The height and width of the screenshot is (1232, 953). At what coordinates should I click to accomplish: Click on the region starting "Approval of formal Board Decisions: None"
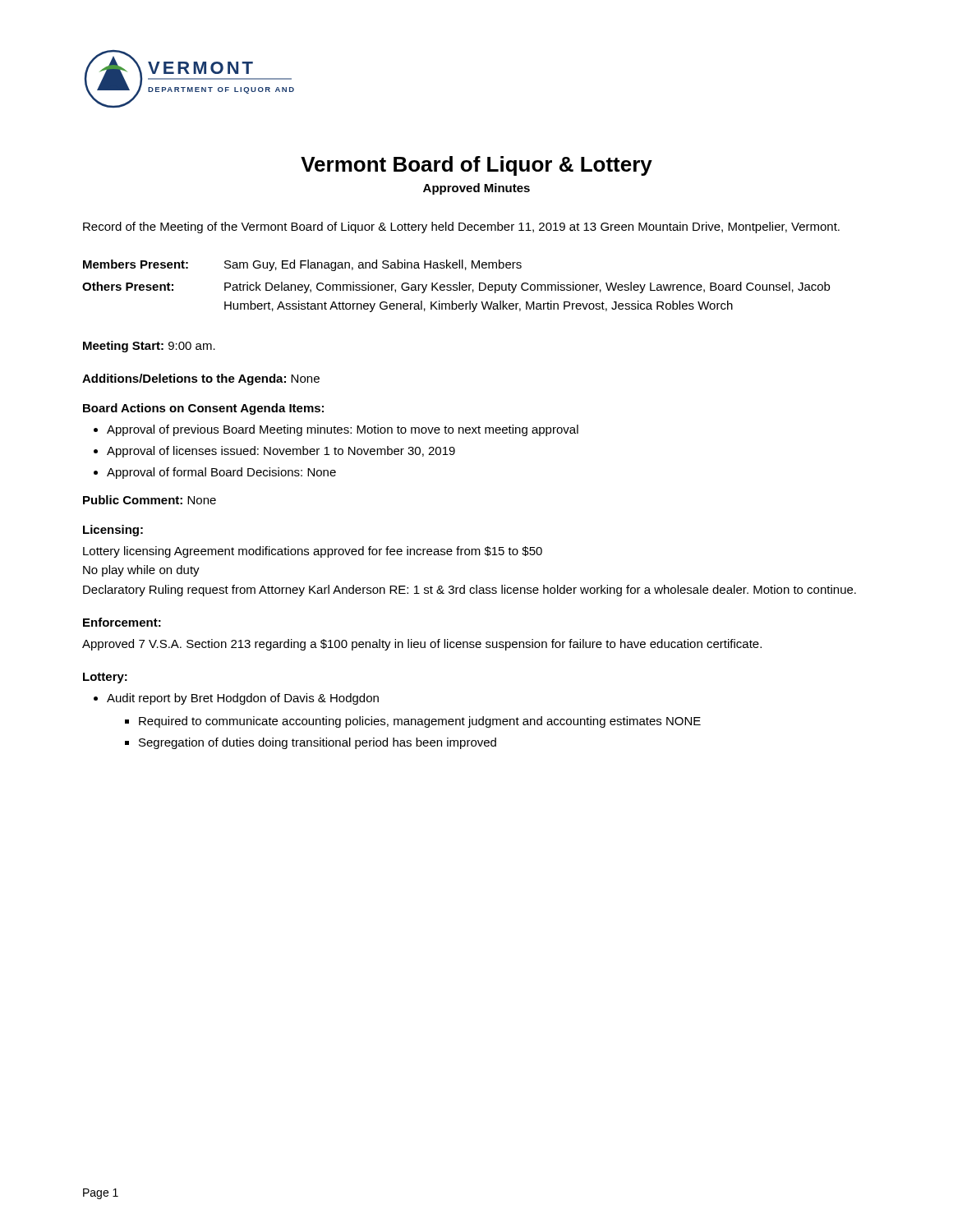[222, 472]
